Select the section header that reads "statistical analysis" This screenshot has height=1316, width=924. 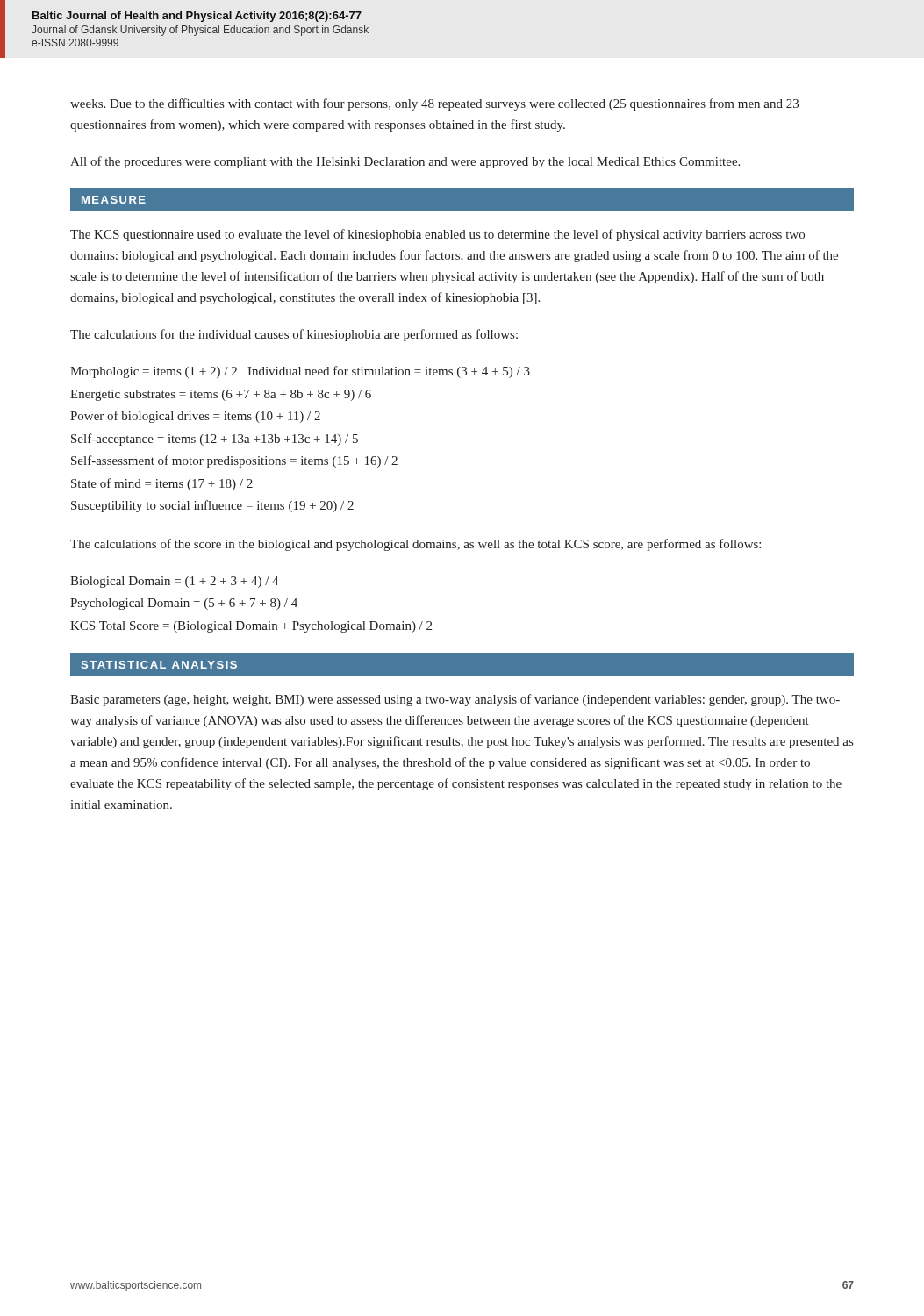coord(160,665)
